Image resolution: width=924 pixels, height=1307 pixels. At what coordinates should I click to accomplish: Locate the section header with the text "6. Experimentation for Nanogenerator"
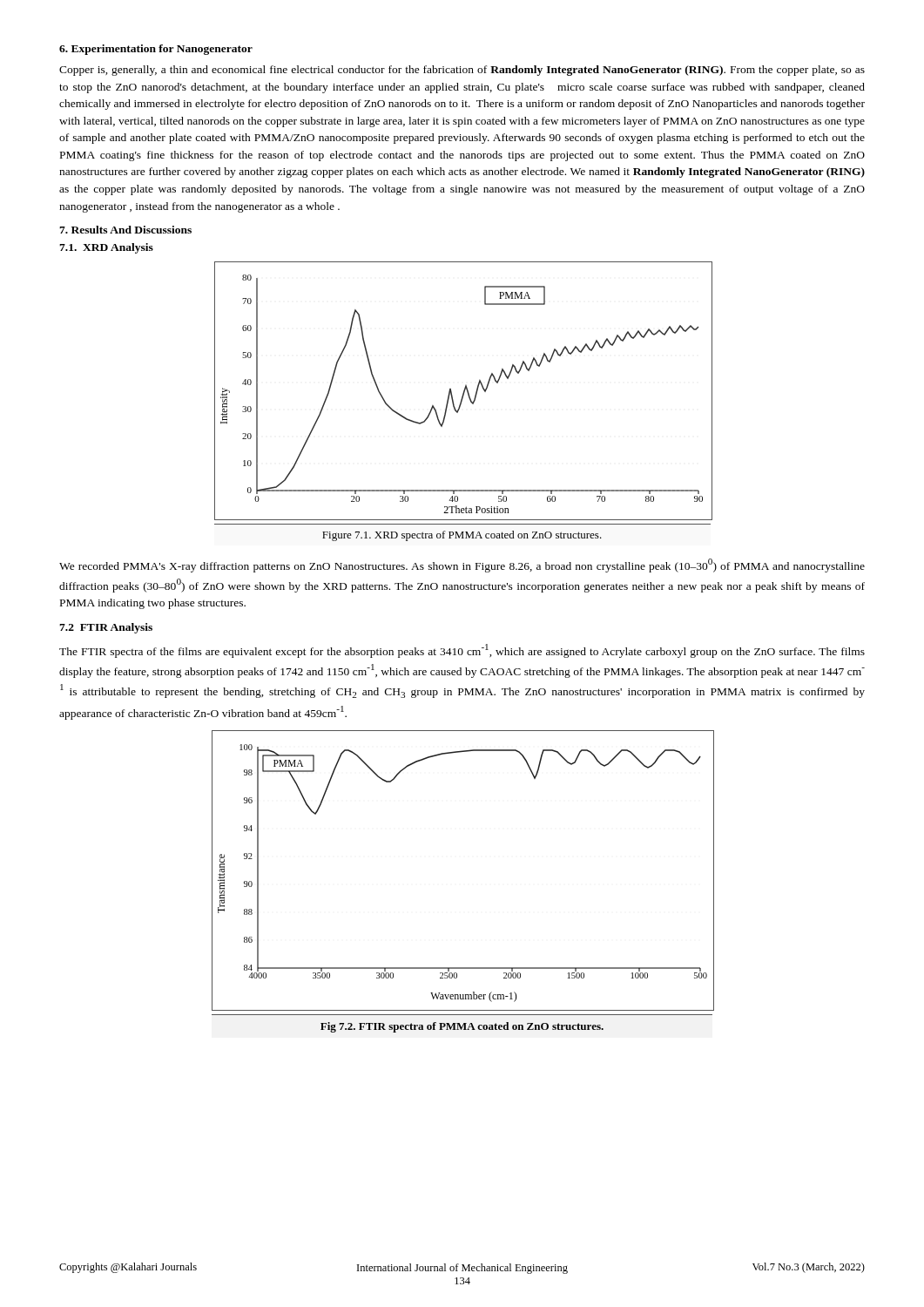tap(156, 48)
